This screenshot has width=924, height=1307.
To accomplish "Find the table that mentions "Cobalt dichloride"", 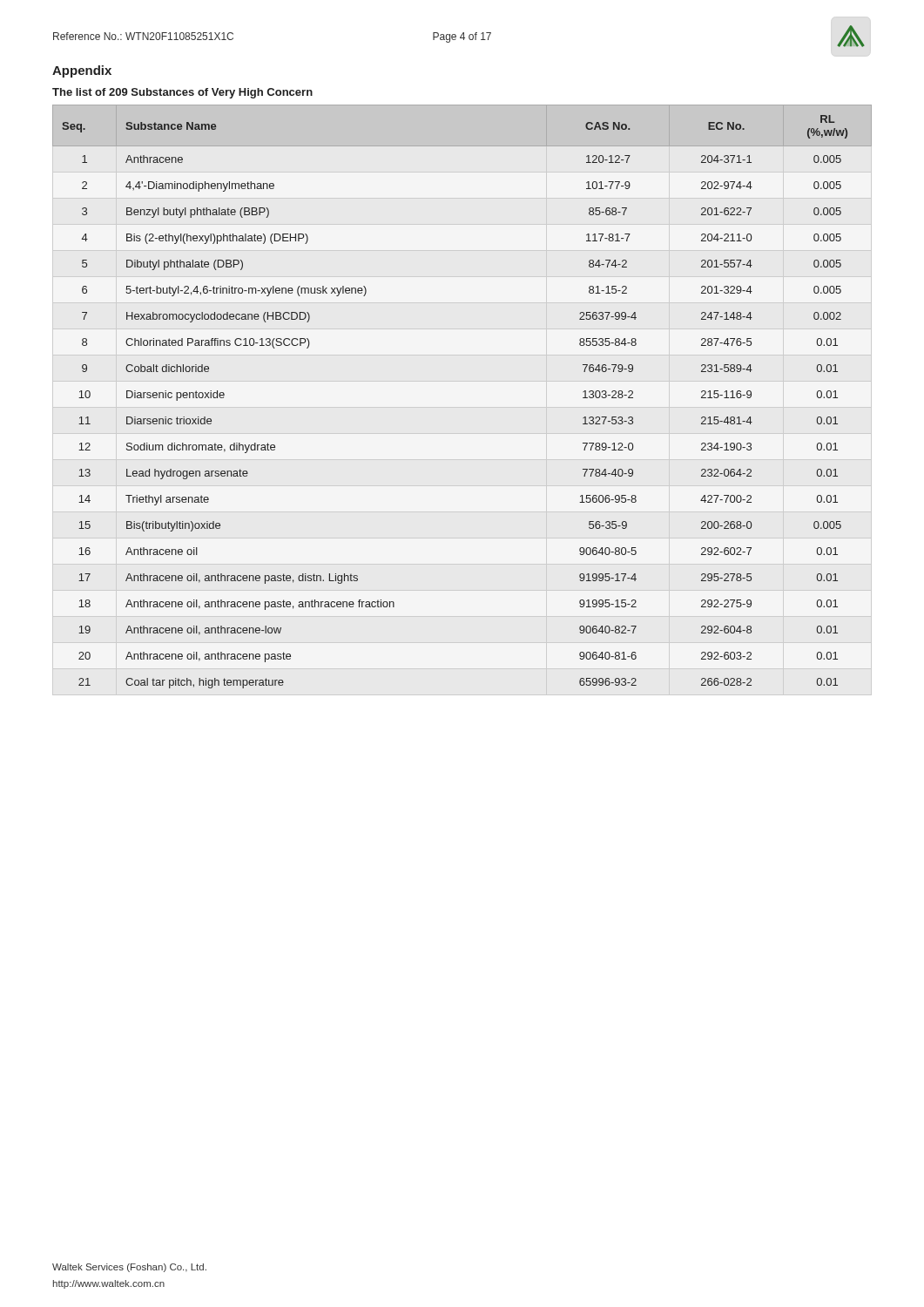I will (x=462, y=400).
